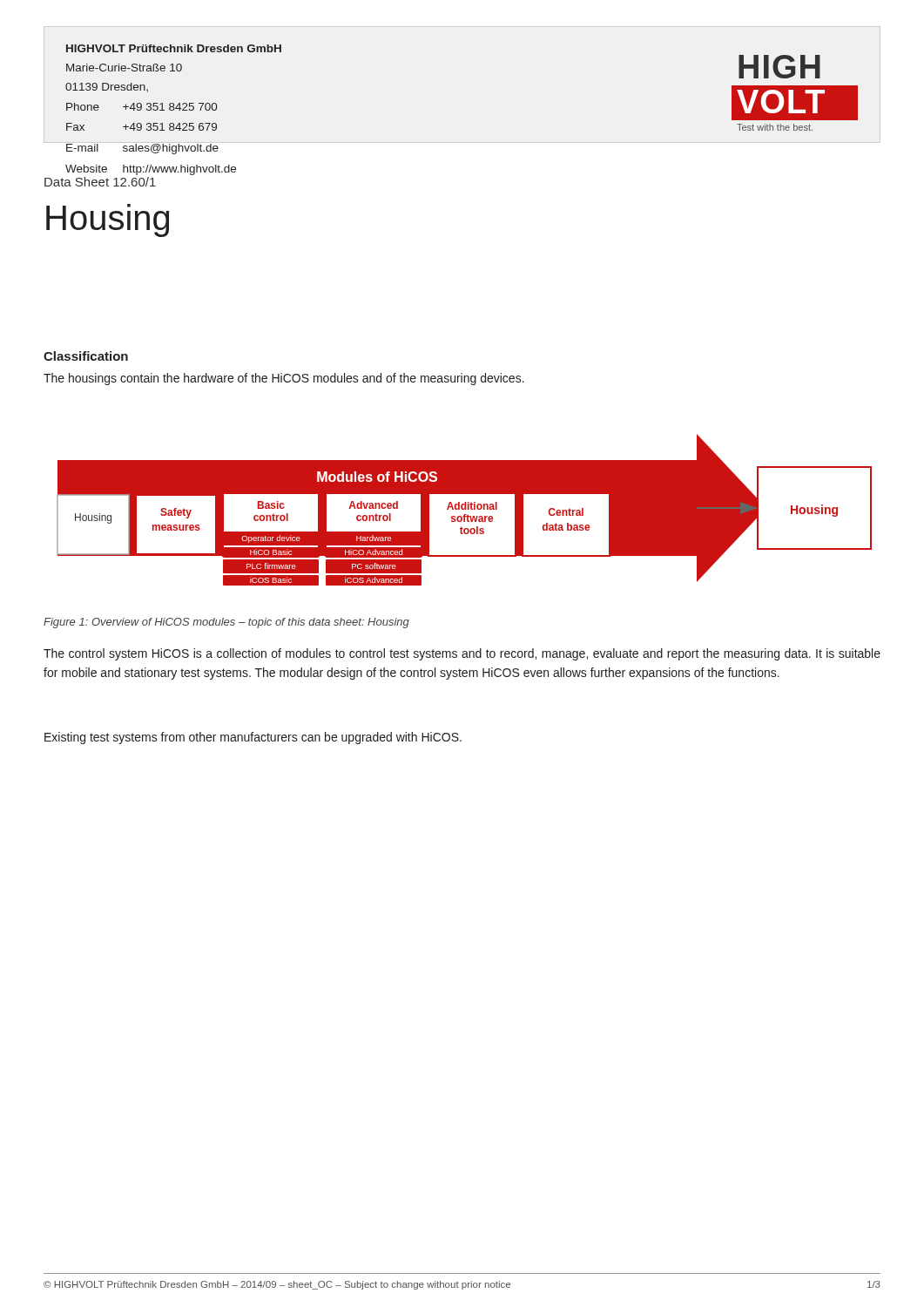Click on the text starting "The control system HiCOS is"
Image resolution: width=924 pixels, height=1307 pixels.
(x=462, y=663)
